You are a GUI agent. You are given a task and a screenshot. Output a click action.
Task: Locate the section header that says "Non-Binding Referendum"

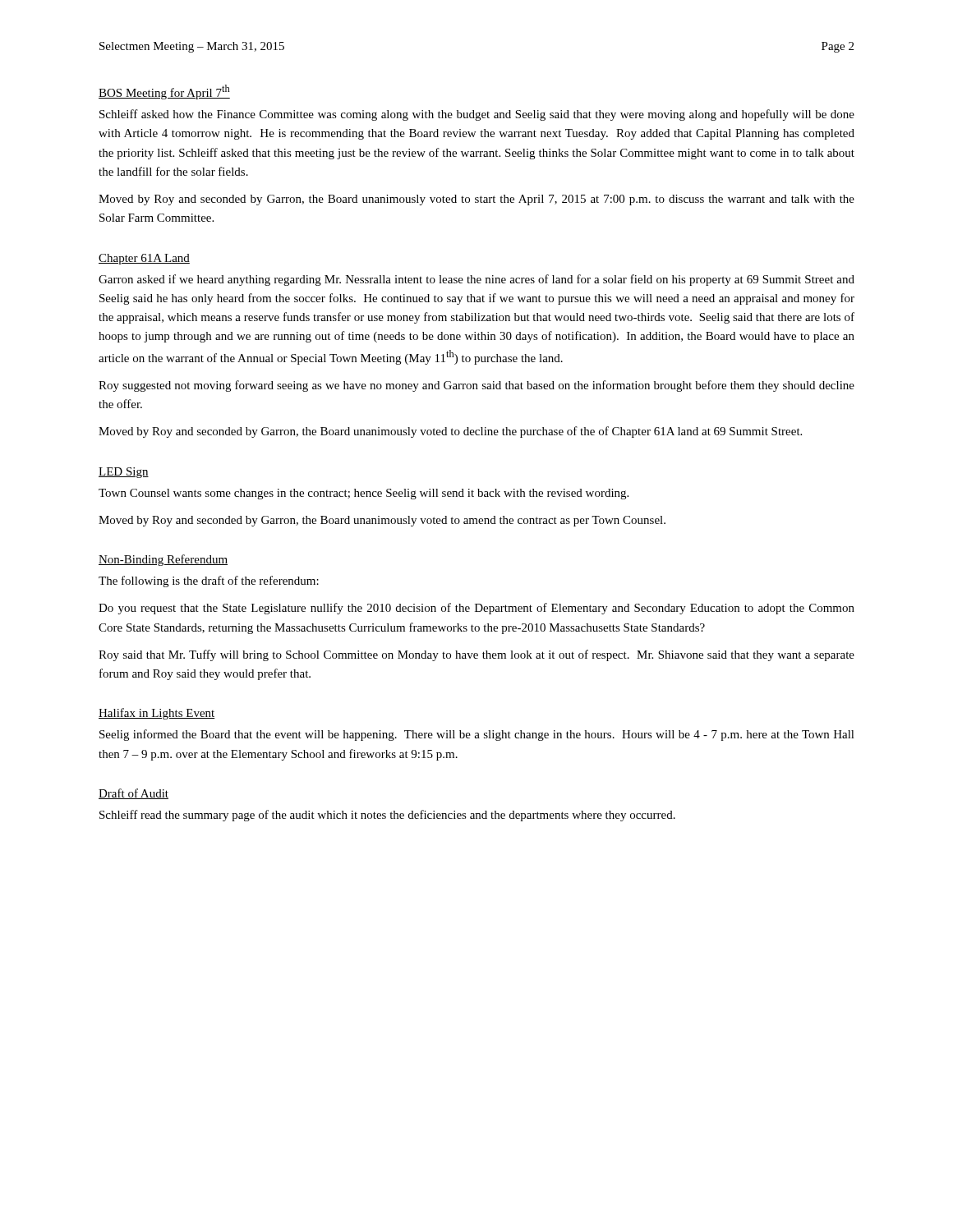click(x=163, y=559)
